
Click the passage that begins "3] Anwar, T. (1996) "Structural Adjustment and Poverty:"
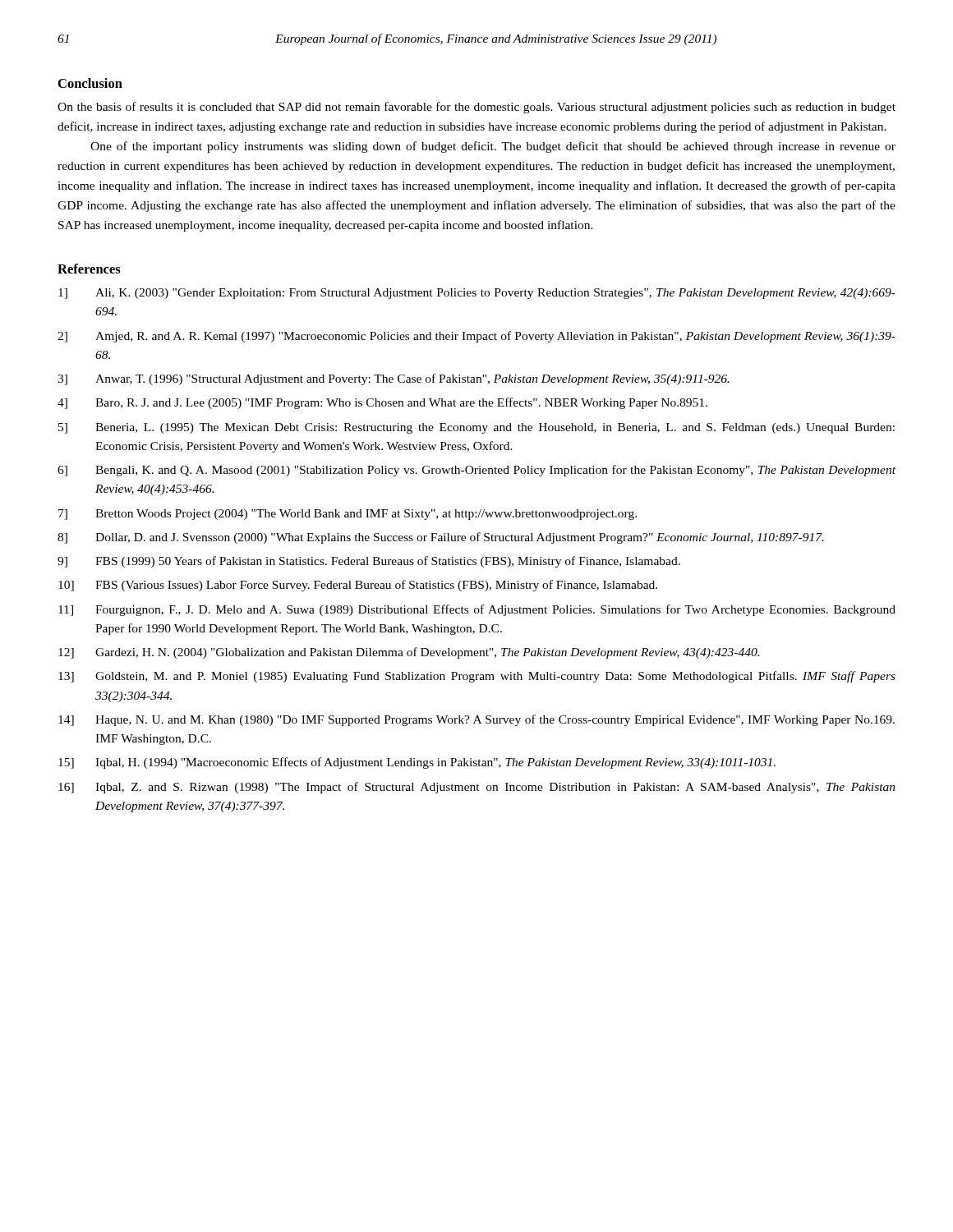pos(476,378)
